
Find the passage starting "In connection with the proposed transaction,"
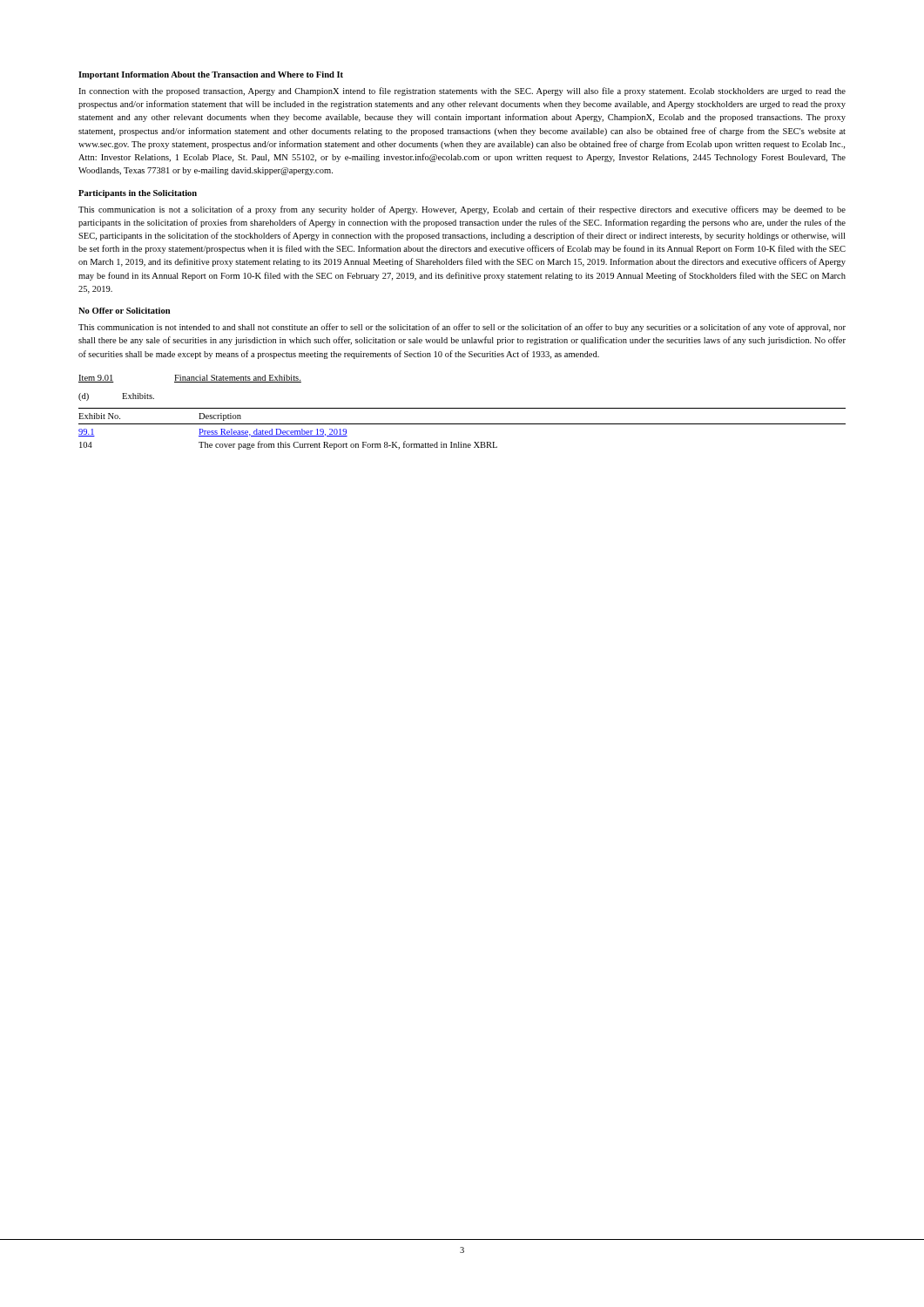click(462, 131)
